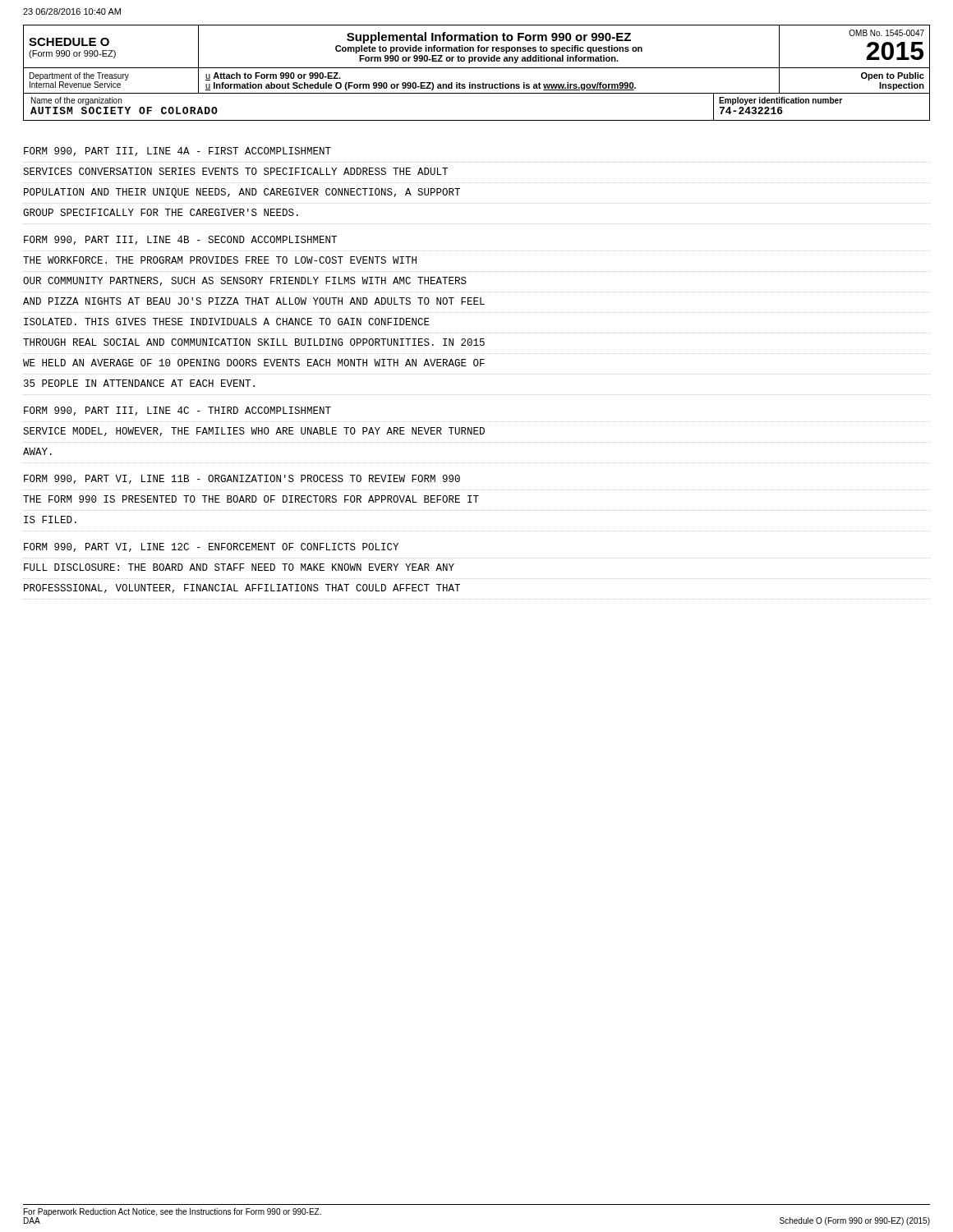
Task: Select the element starting "FORM 990, PART VI, LINE 12C - ENFORCEMENT"
Action: point(211,548)
